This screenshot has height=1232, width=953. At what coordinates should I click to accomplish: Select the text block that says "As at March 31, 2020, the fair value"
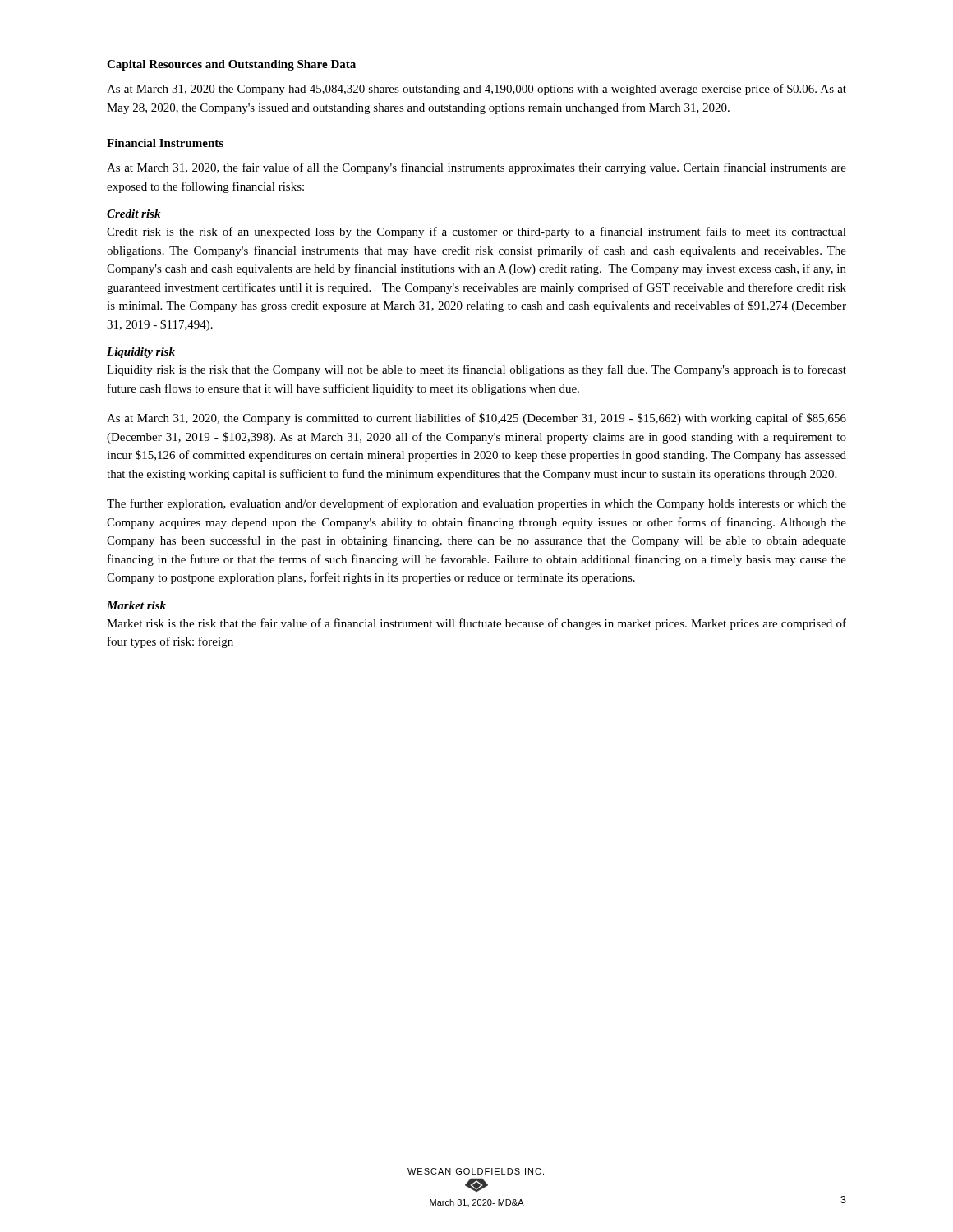coord(476,177)
